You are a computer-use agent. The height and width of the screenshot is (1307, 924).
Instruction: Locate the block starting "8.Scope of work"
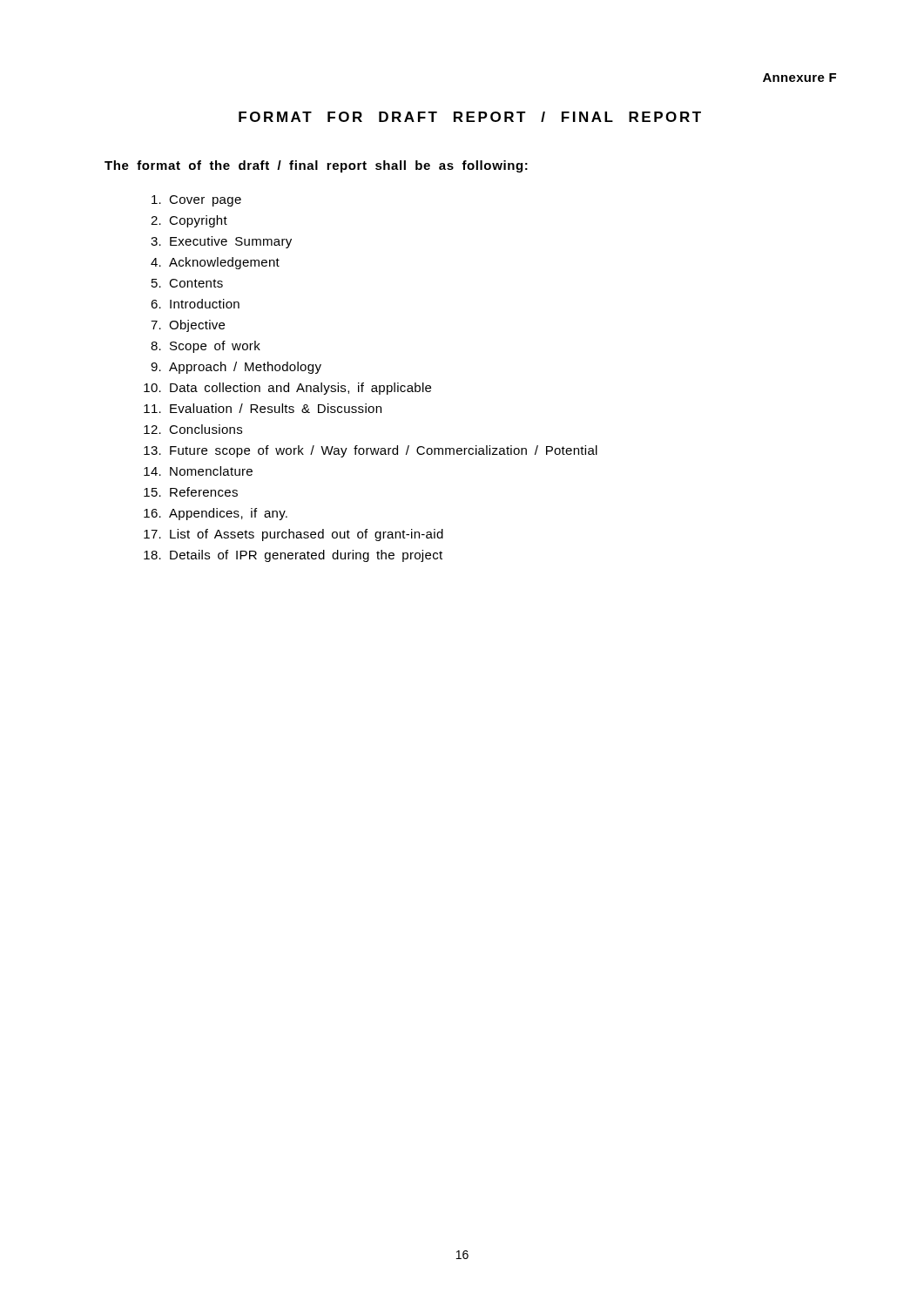point(196,346)
